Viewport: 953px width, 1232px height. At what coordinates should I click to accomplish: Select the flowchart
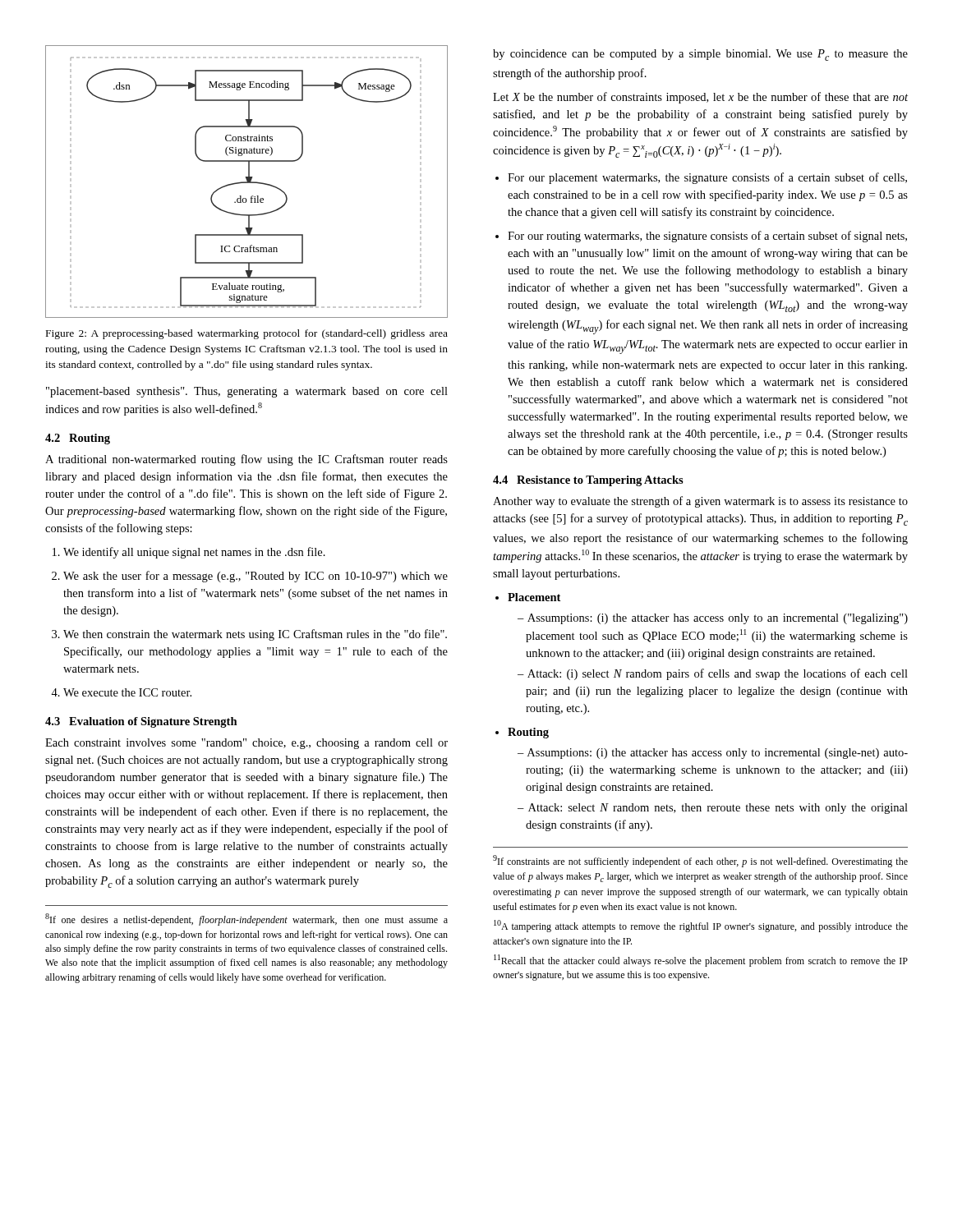246,182
